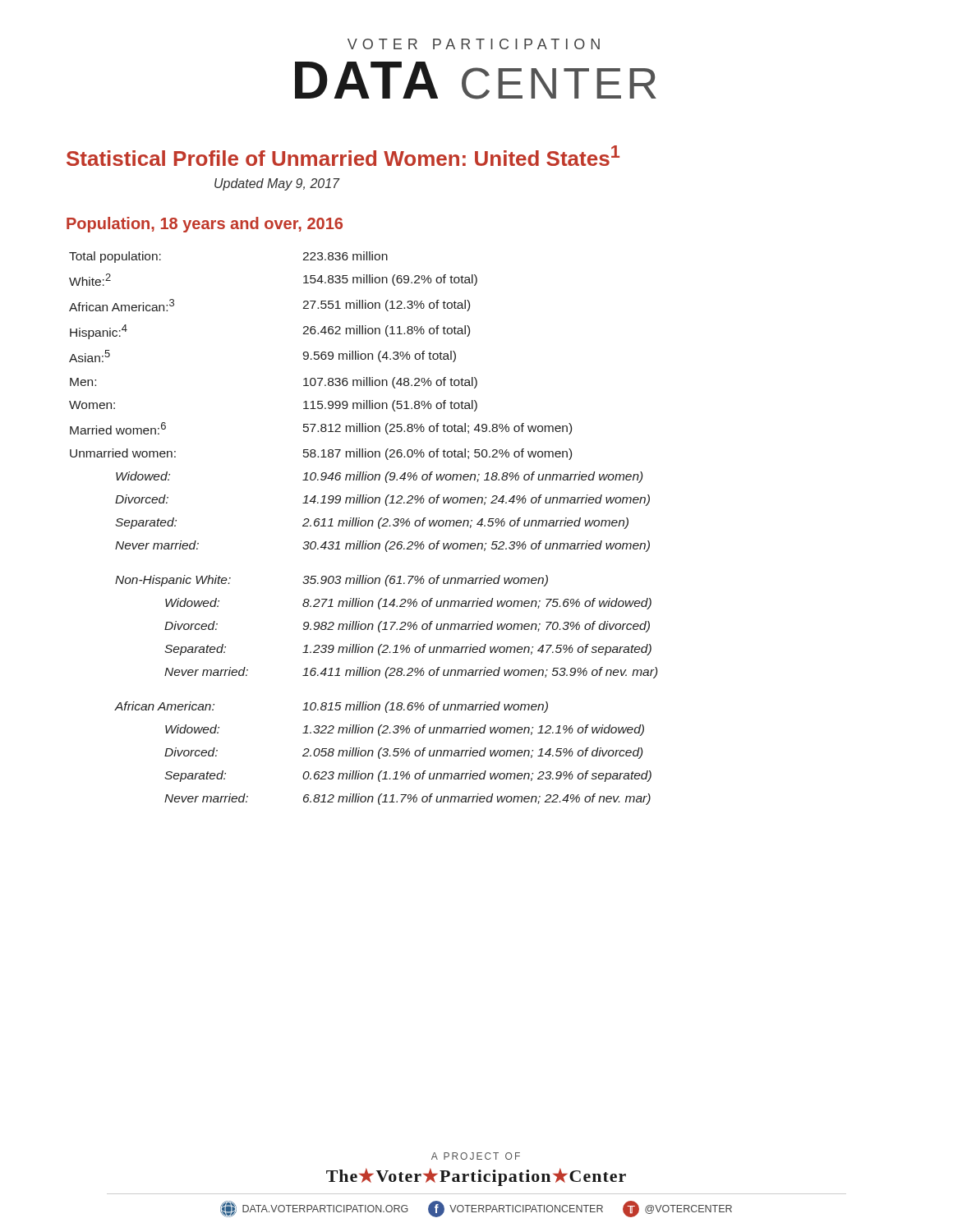Click where it says "African American:"
The width and height of the screenshot is (953, 1232).
pyautogui.click(x=165, y=706)
